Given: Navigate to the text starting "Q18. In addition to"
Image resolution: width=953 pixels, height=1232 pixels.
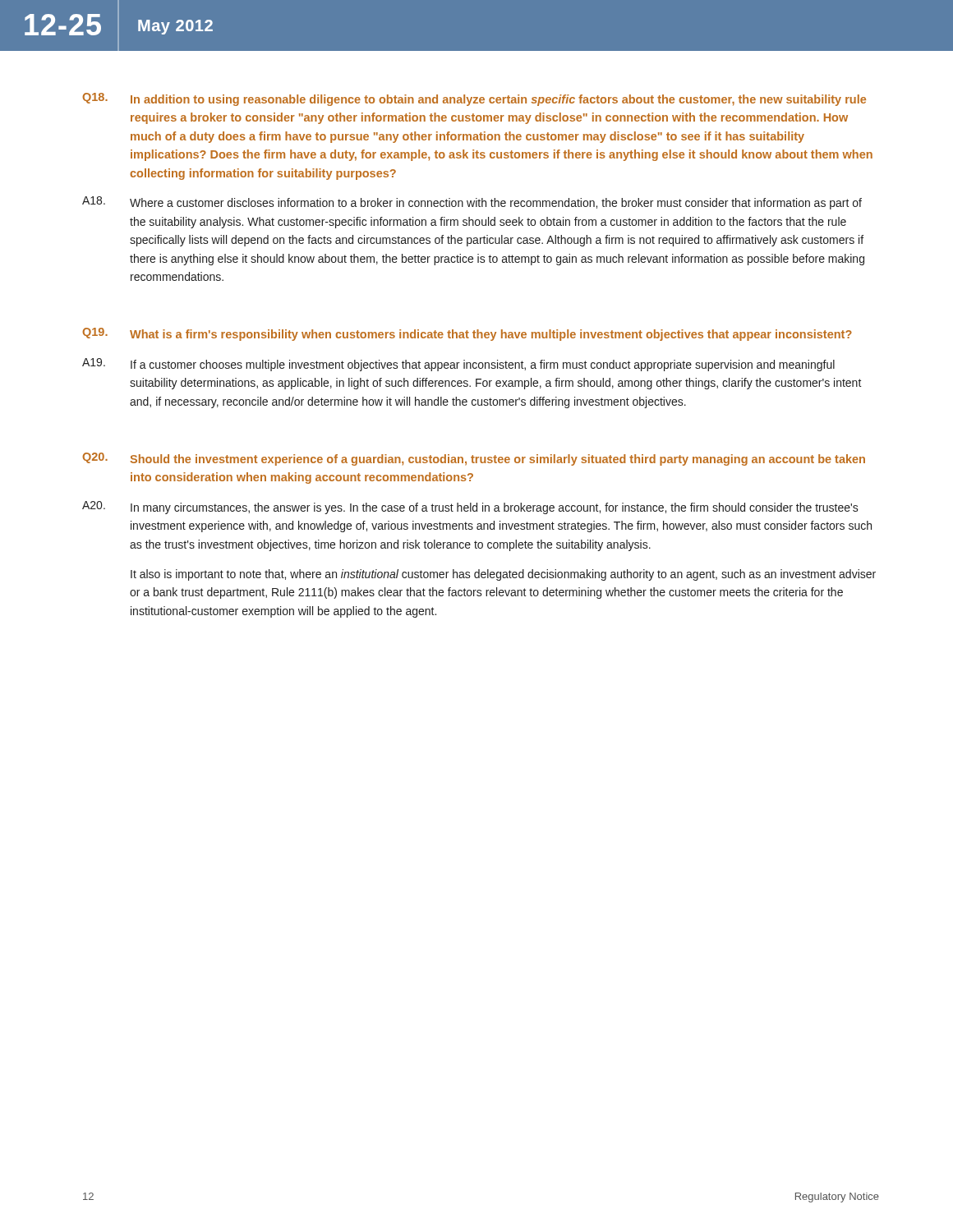Looking at the screenshot, I should [481, 136].
